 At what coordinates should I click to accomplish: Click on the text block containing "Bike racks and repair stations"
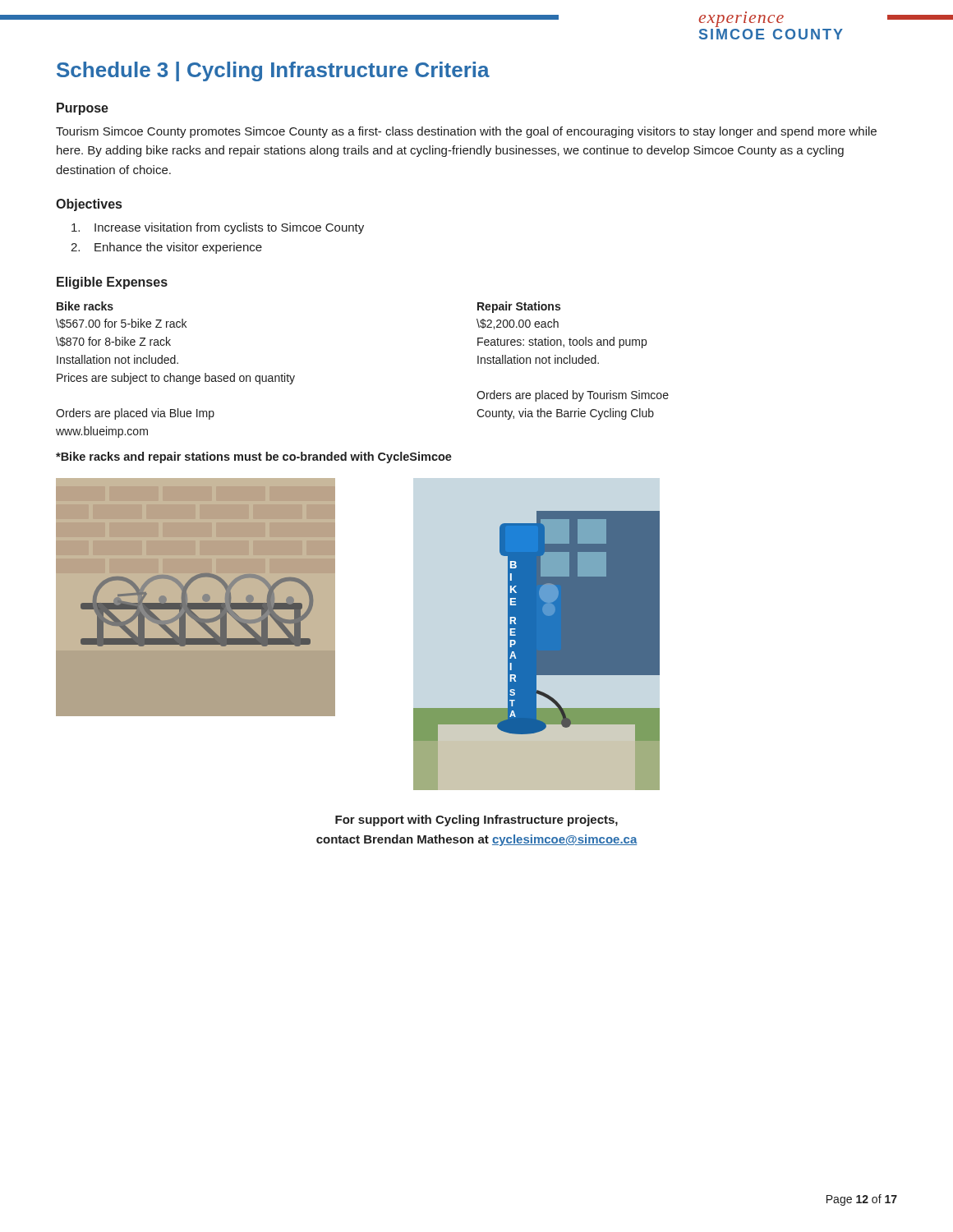254,457
